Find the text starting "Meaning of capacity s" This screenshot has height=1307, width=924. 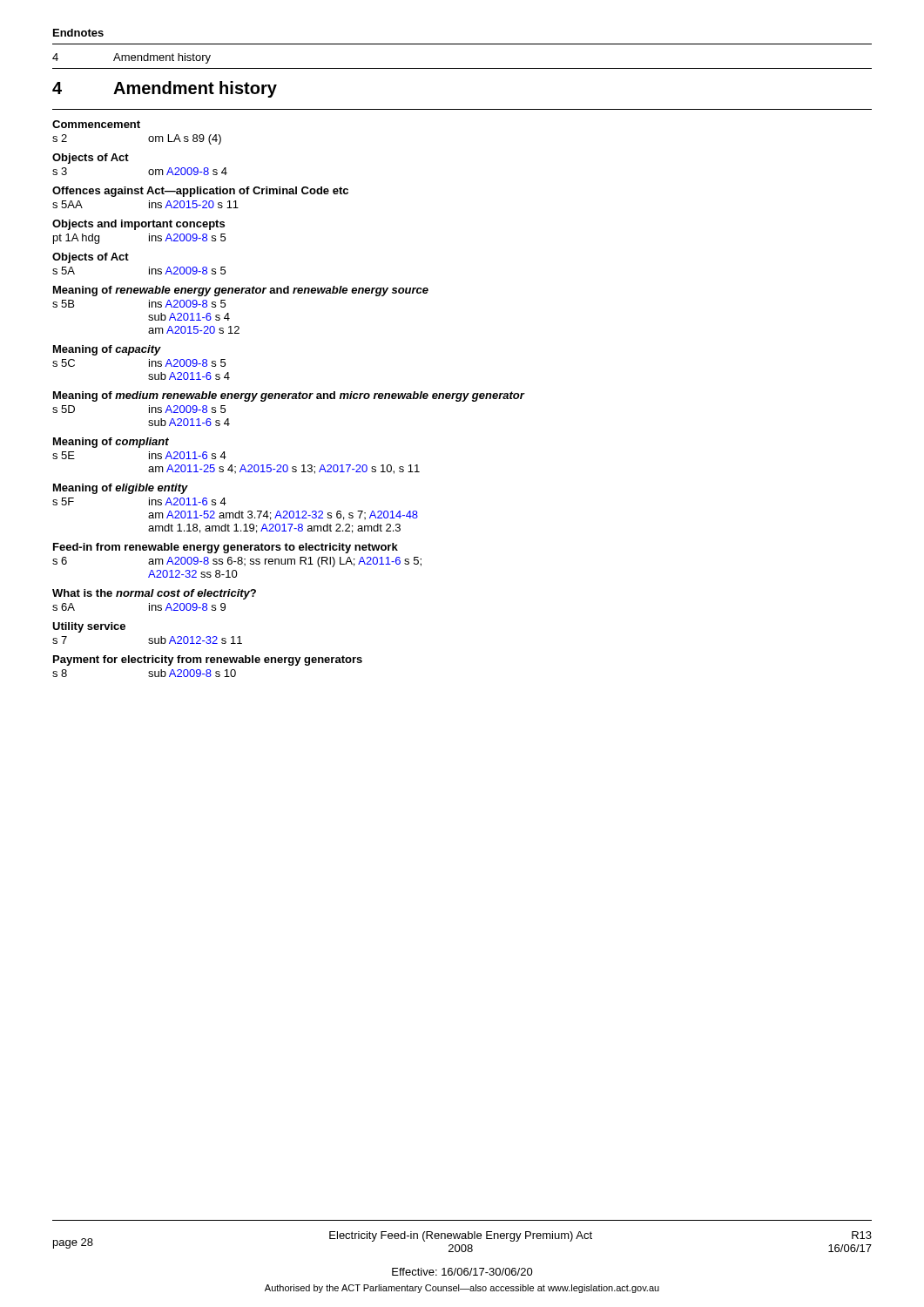(107, 350)
